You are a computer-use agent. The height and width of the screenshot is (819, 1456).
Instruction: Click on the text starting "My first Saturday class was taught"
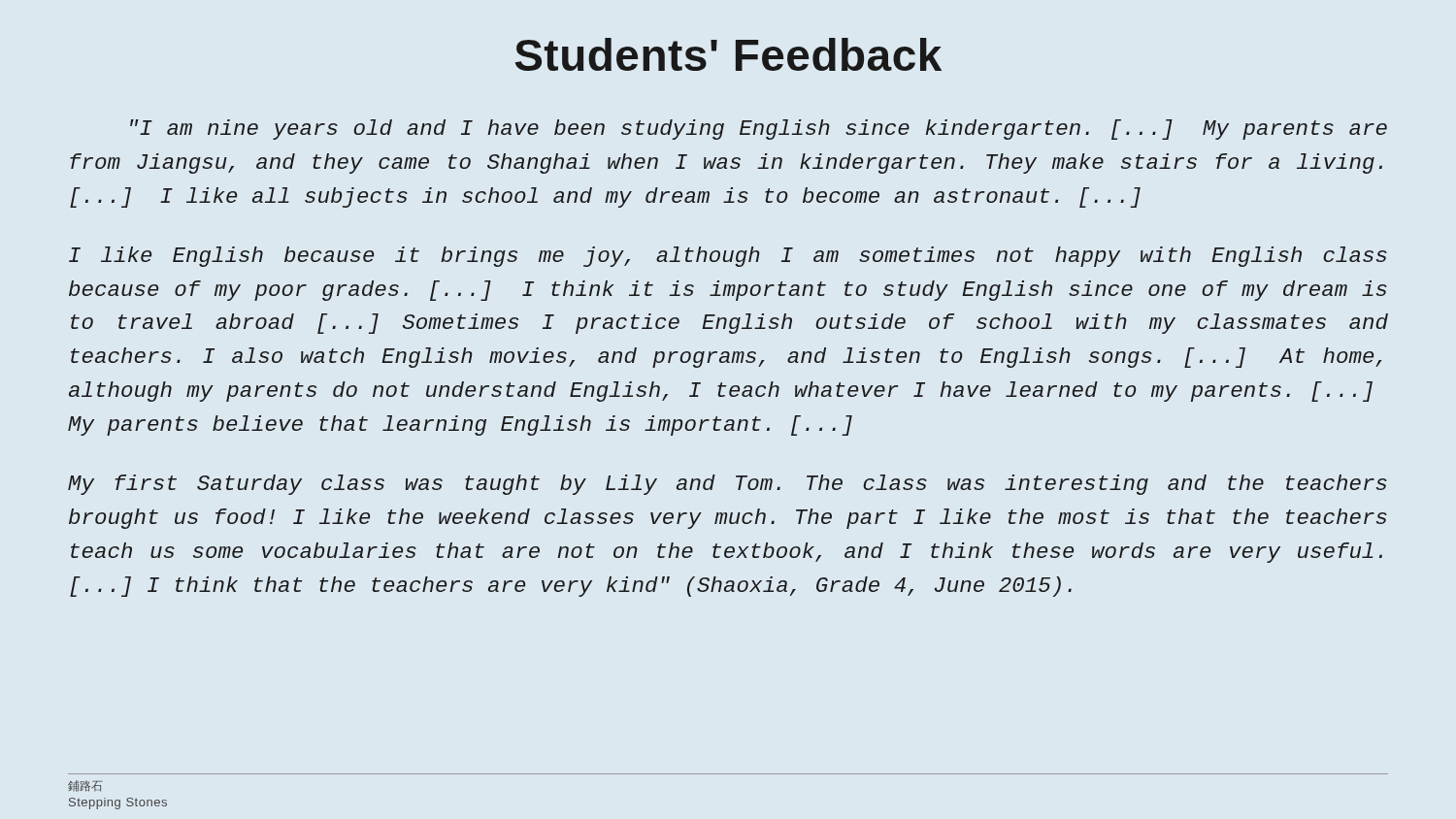point(728,535)
